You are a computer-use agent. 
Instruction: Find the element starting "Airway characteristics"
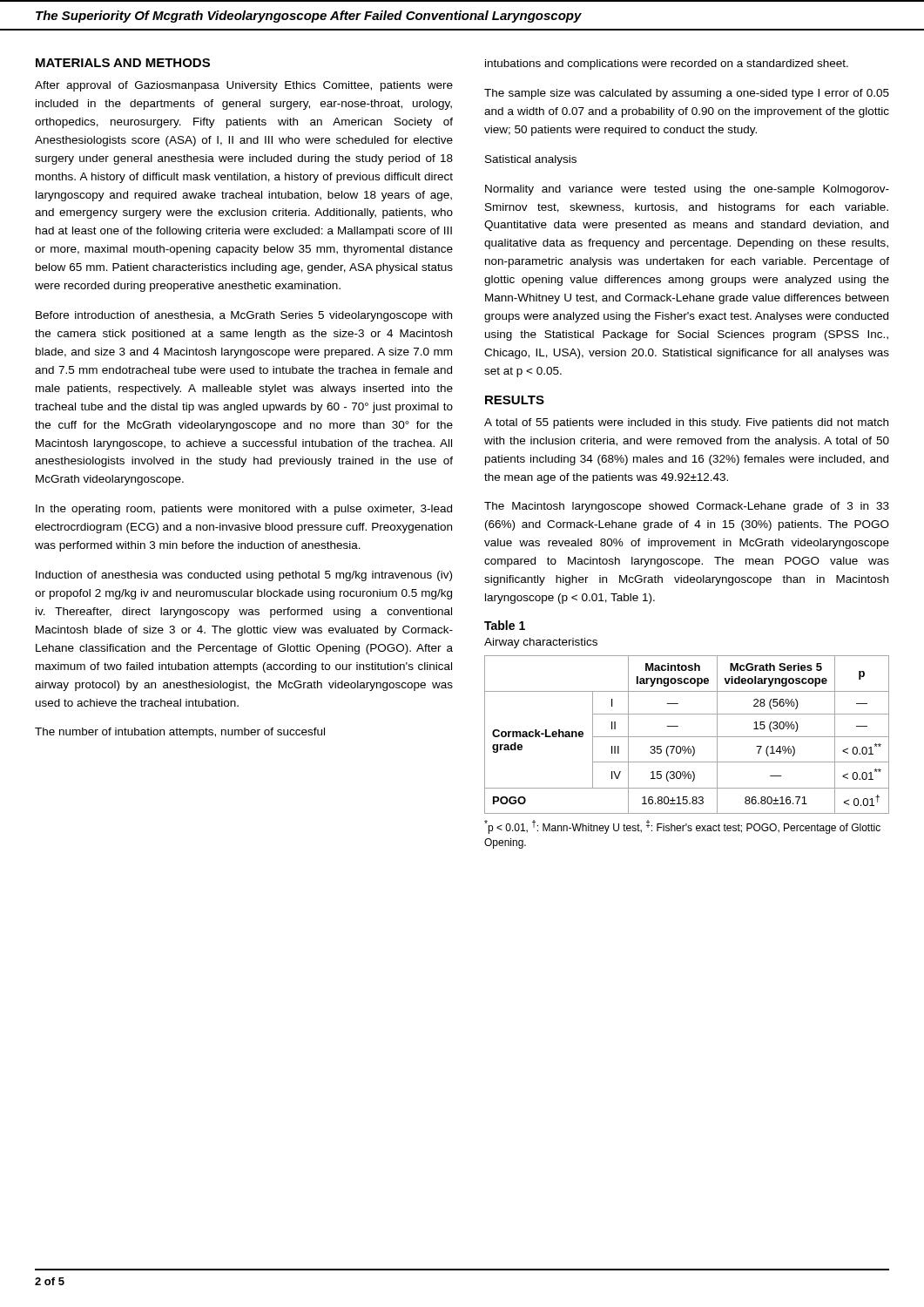pos(541,642)
